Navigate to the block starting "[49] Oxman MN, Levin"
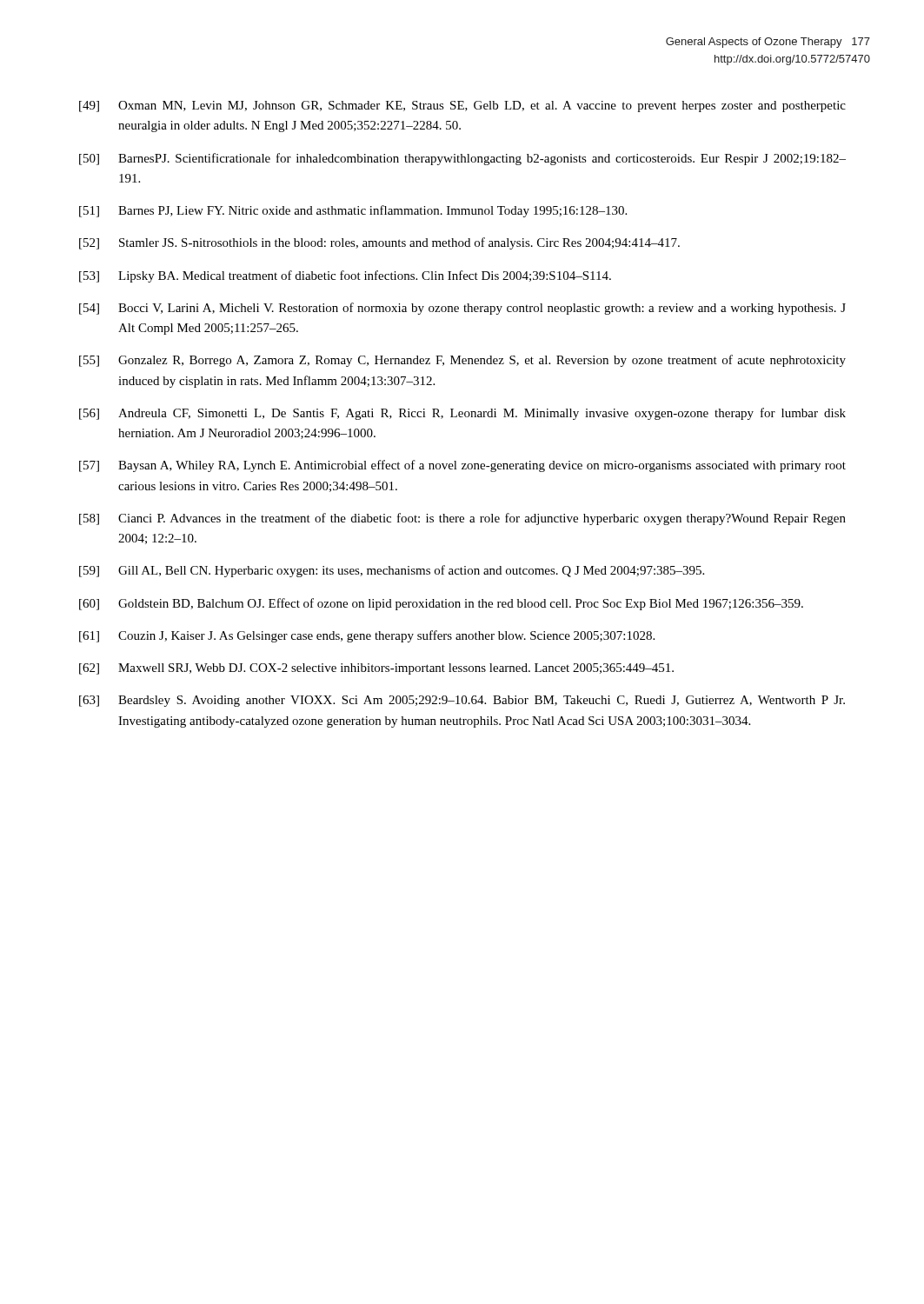924x1304 pixels. (462, 116)
